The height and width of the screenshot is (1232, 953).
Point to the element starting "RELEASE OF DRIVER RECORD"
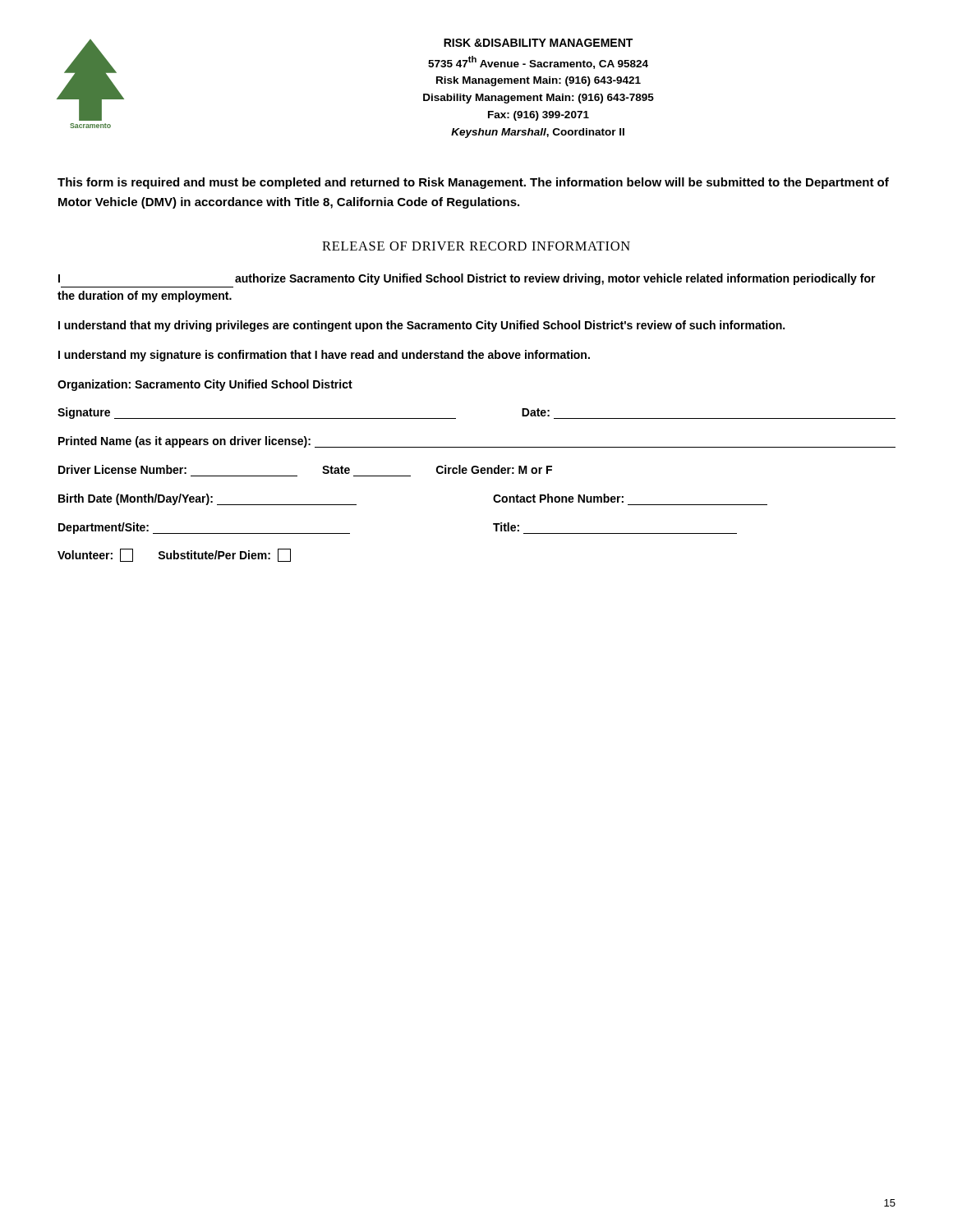[x=476, y=246]
